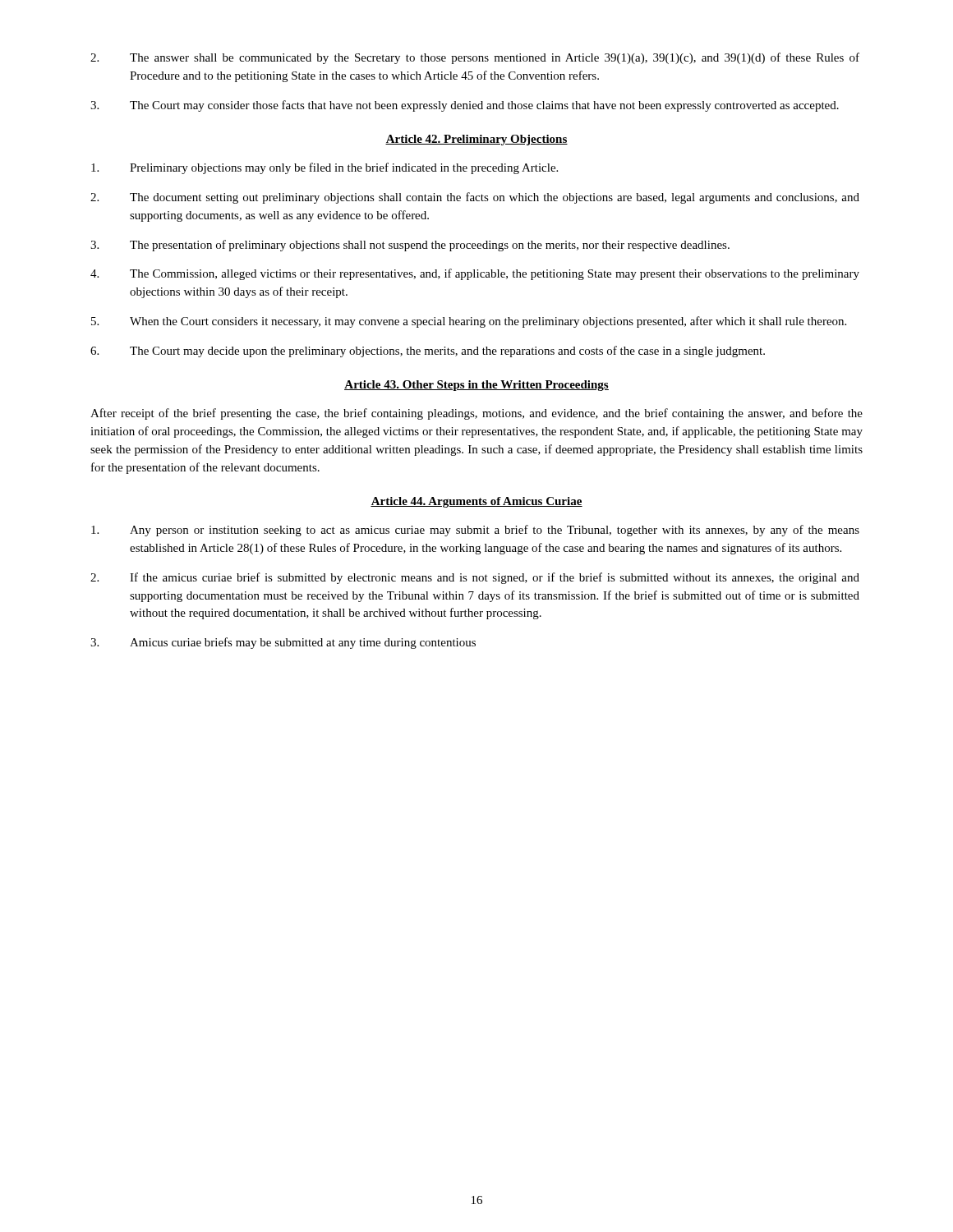953x1232 pixels.
Task: Select the text block starting "Article 44. Arguments of Amicus Curiae"
Action: (476, 501)
